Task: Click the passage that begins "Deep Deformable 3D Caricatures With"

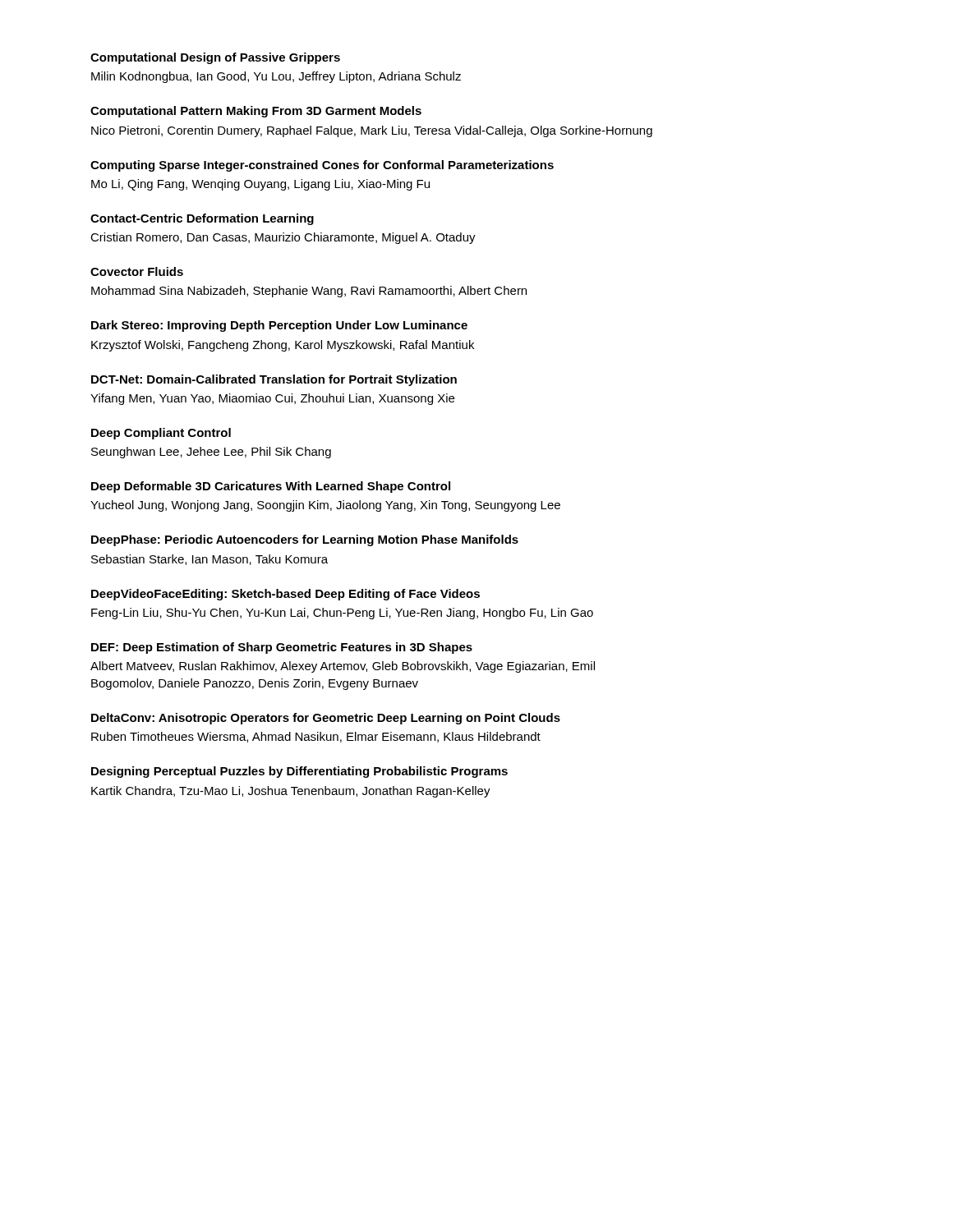Action: tap(476, 496)
